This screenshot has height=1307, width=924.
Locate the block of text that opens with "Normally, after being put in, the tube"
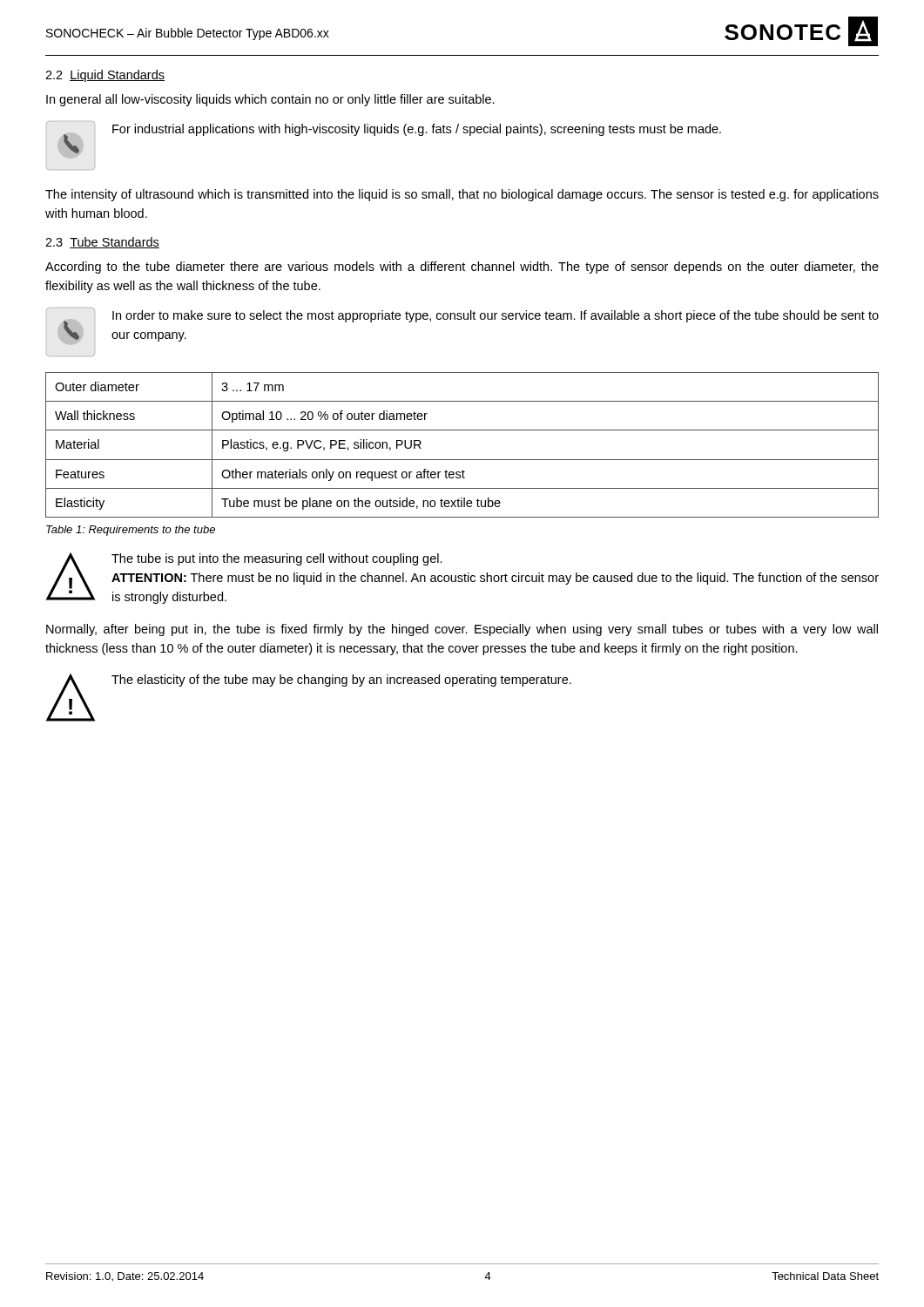point(462,639)
